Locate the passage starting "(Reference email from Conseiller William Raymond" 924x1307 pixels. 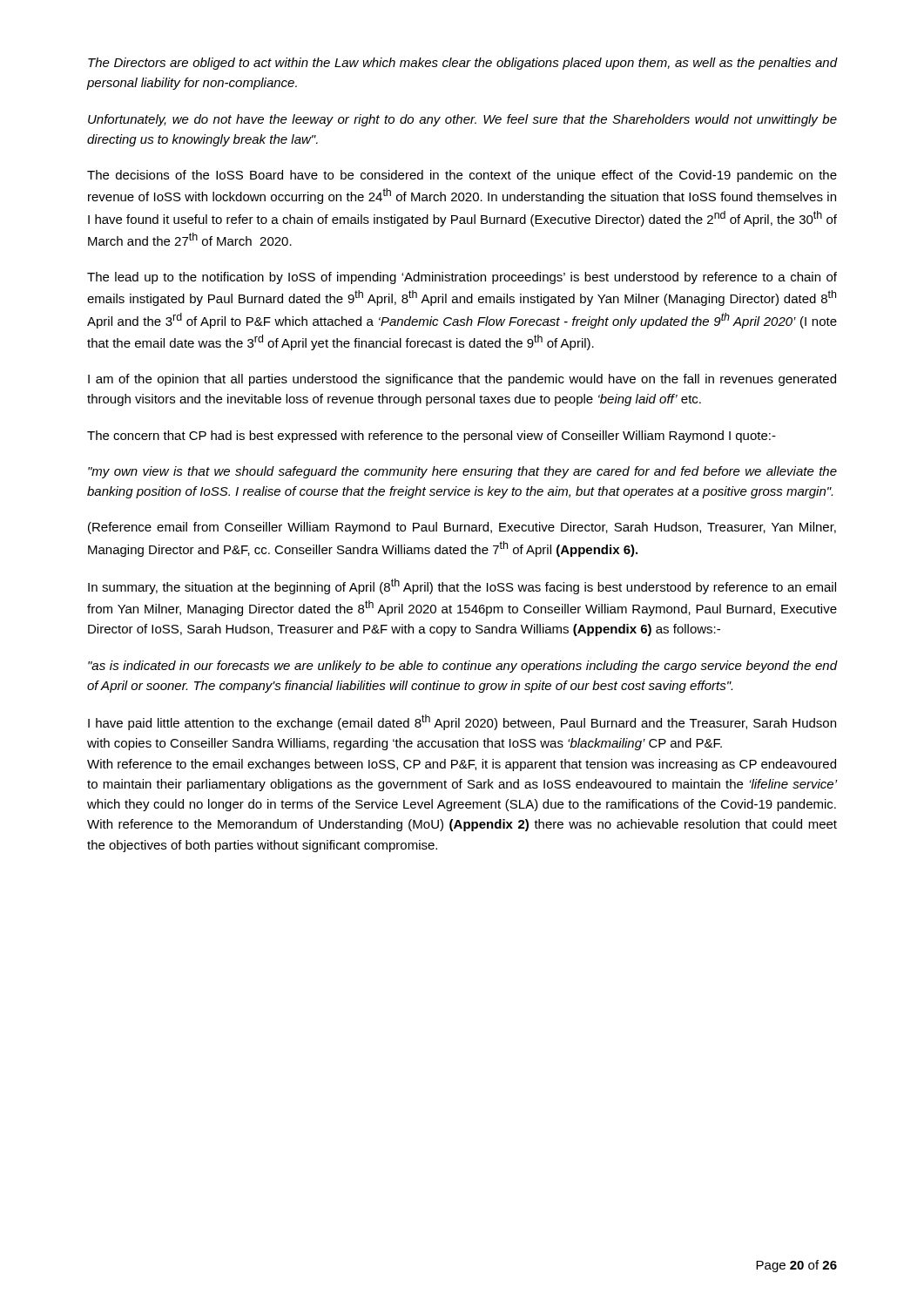click(x=462, y=538)
